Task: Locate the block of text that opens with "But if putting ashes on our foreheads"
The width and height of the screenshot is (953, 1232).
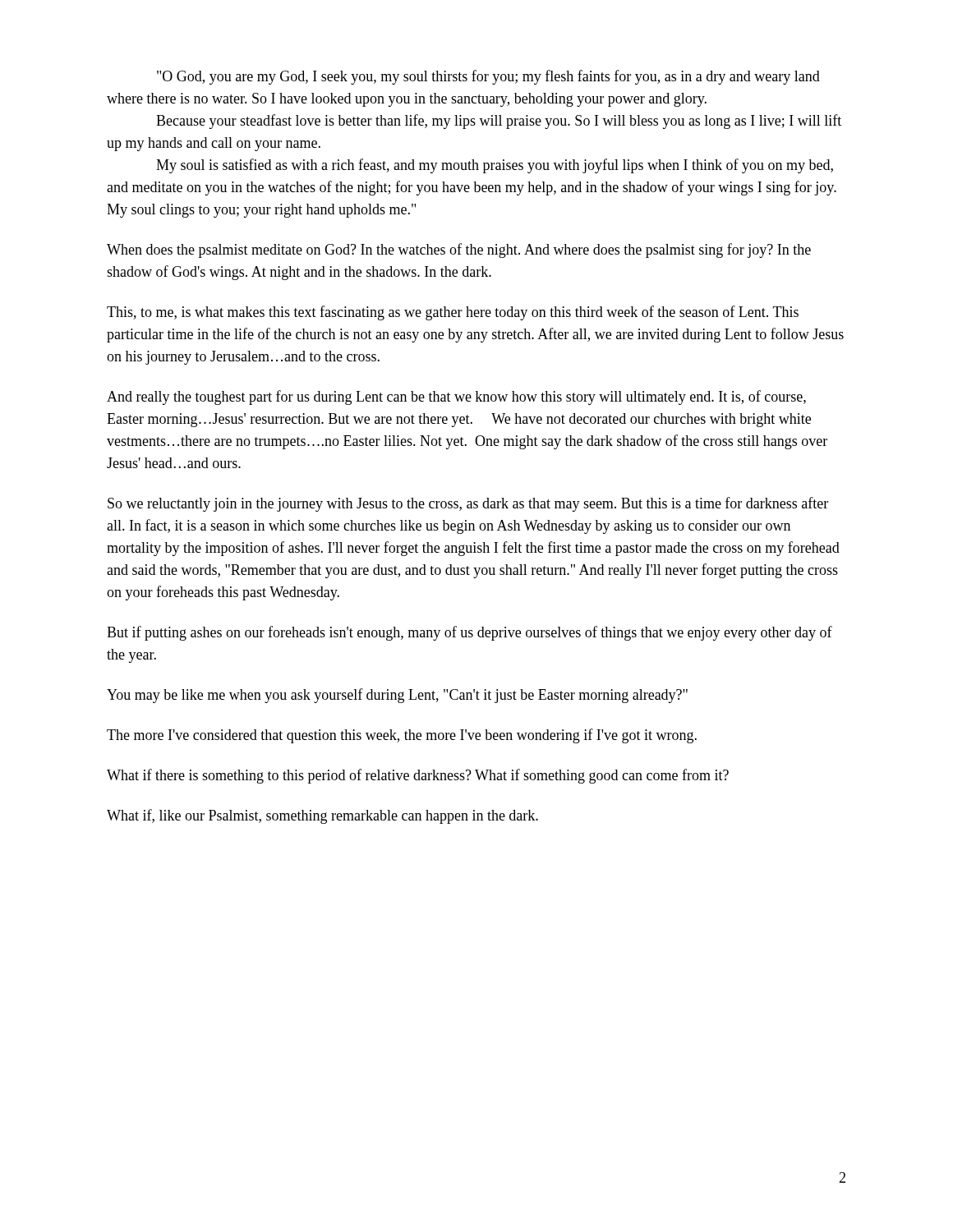Action: [469, 644]
